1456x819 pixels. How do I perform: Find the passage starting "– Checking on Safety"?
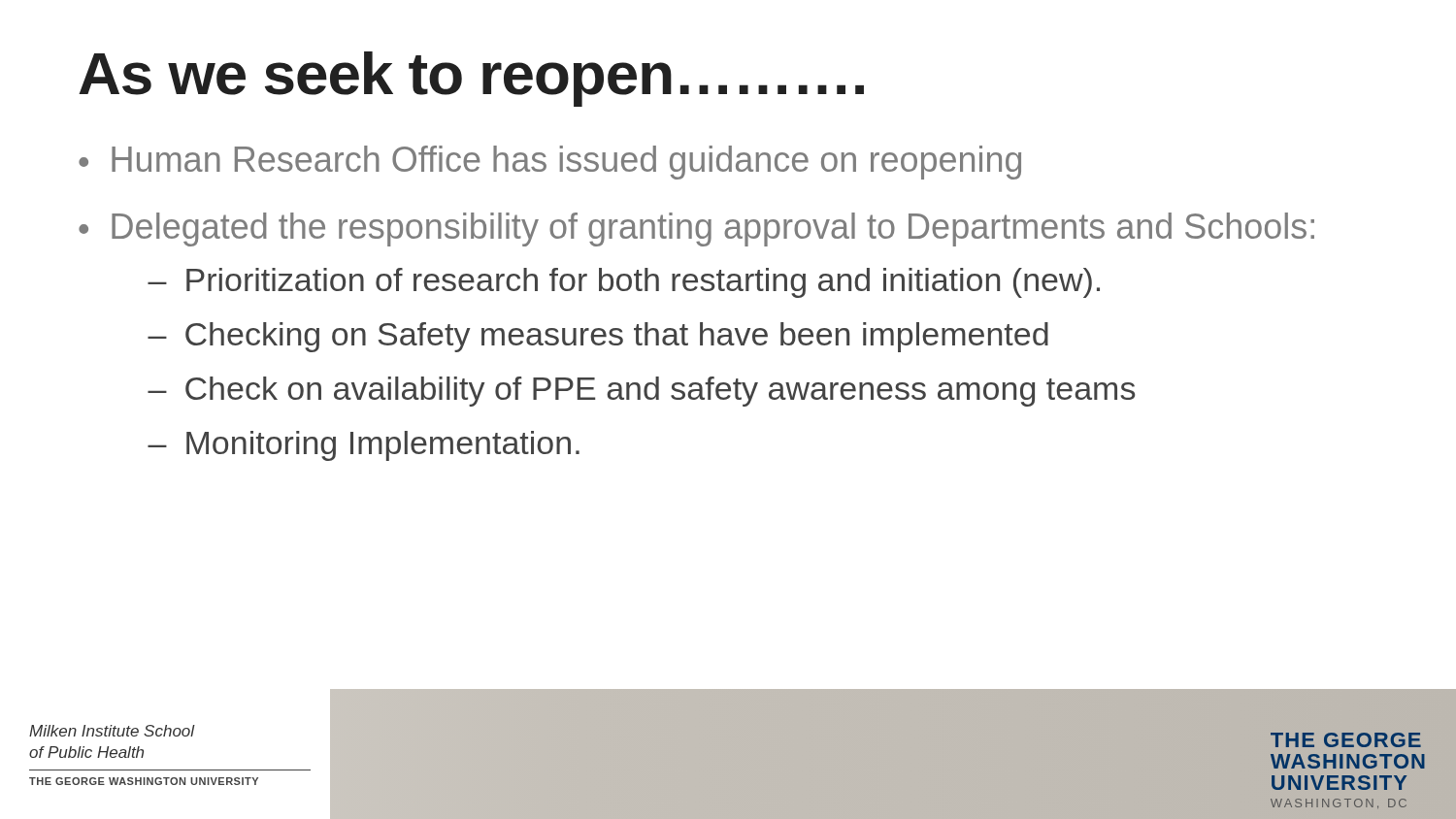tap(599, 335)
